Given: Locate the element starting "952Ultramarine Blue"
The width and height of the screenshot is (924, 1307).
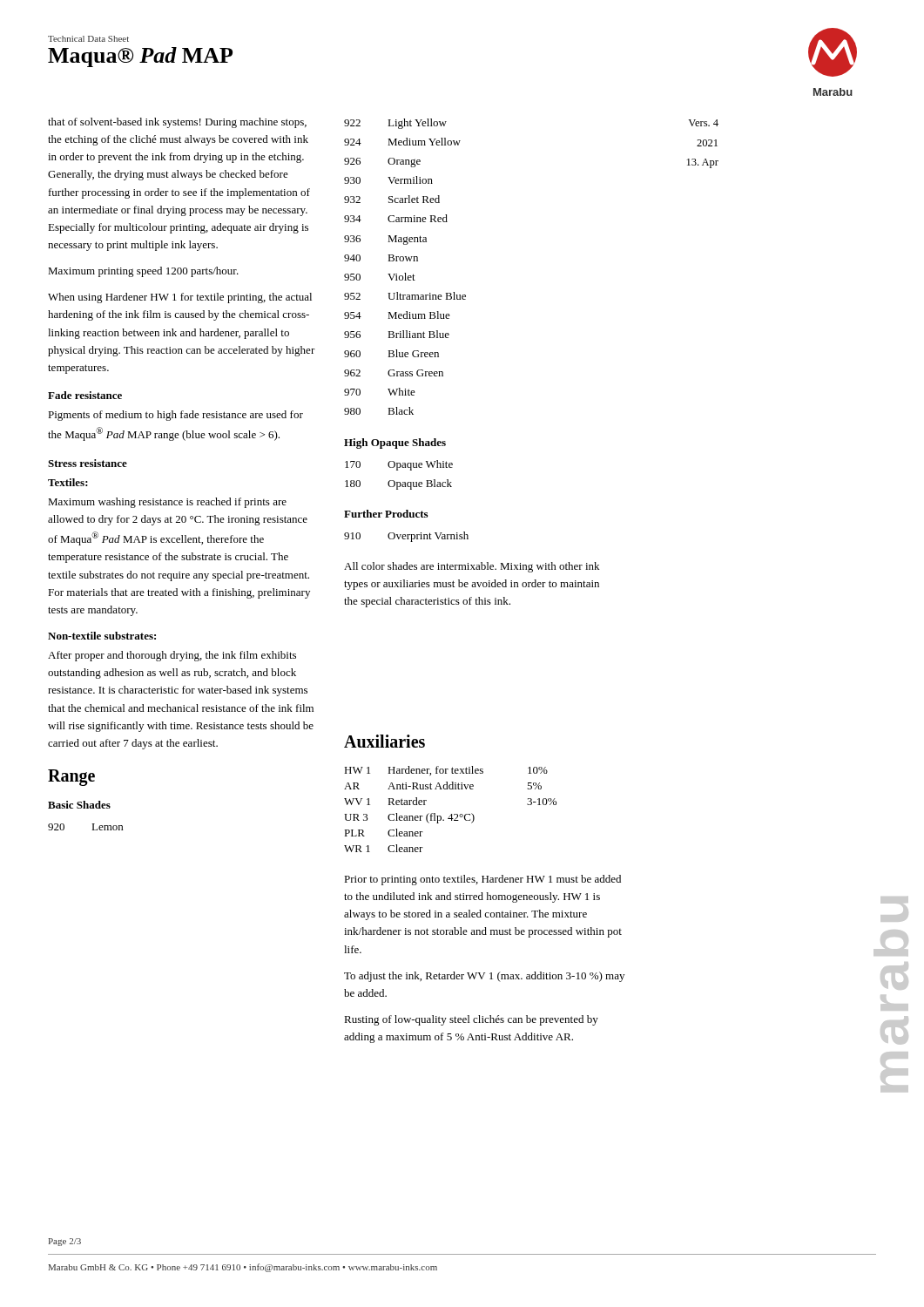Looking at the screenshot, I should coord(405,296).
